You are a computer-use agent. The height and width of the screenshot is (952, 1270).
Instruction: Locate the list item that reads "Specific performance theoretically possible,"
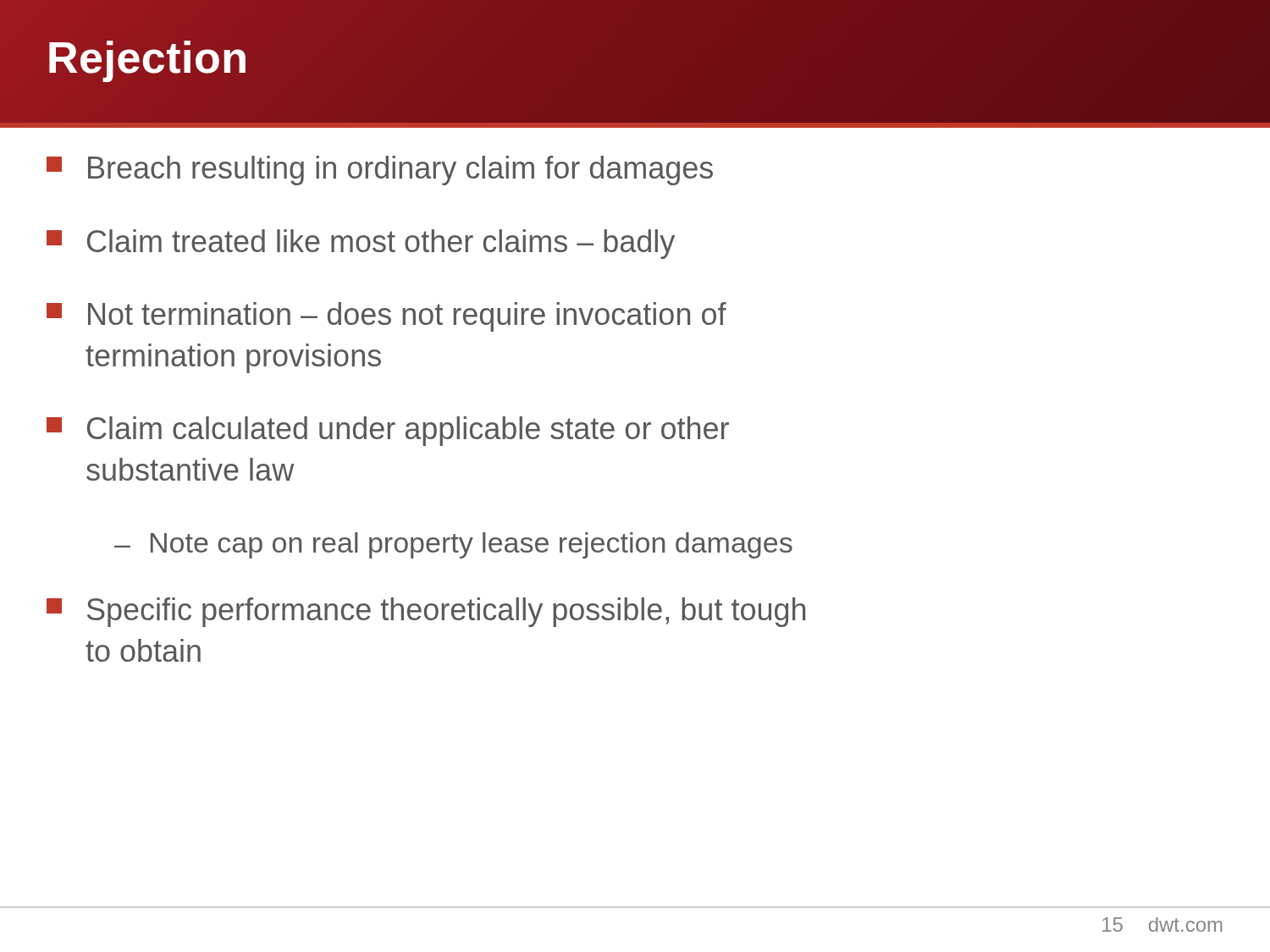tap(427, 631)
